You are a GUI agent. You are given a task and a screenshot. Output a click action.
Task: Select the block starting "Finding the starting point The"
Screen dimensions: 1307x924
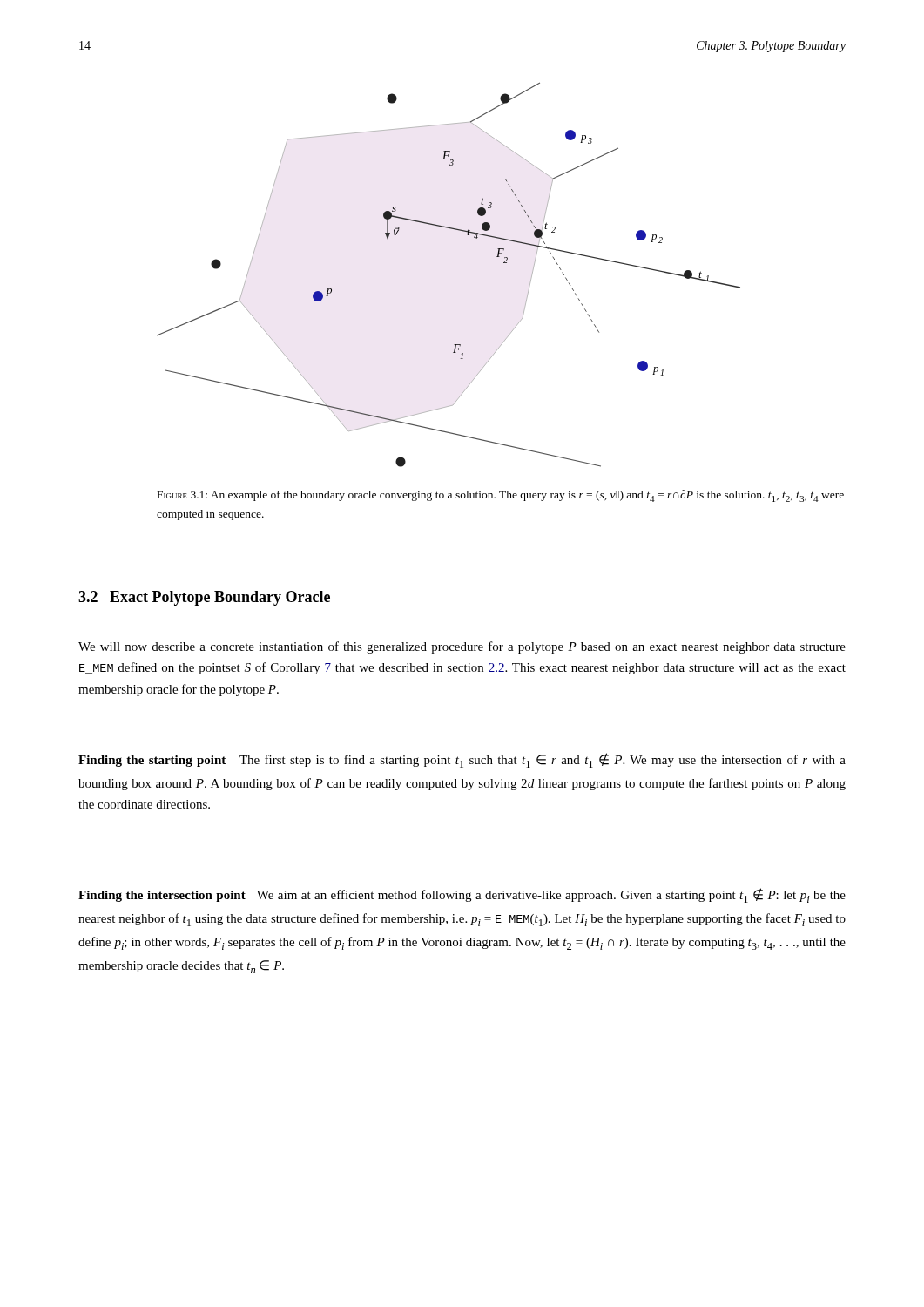tap(462, 782)
